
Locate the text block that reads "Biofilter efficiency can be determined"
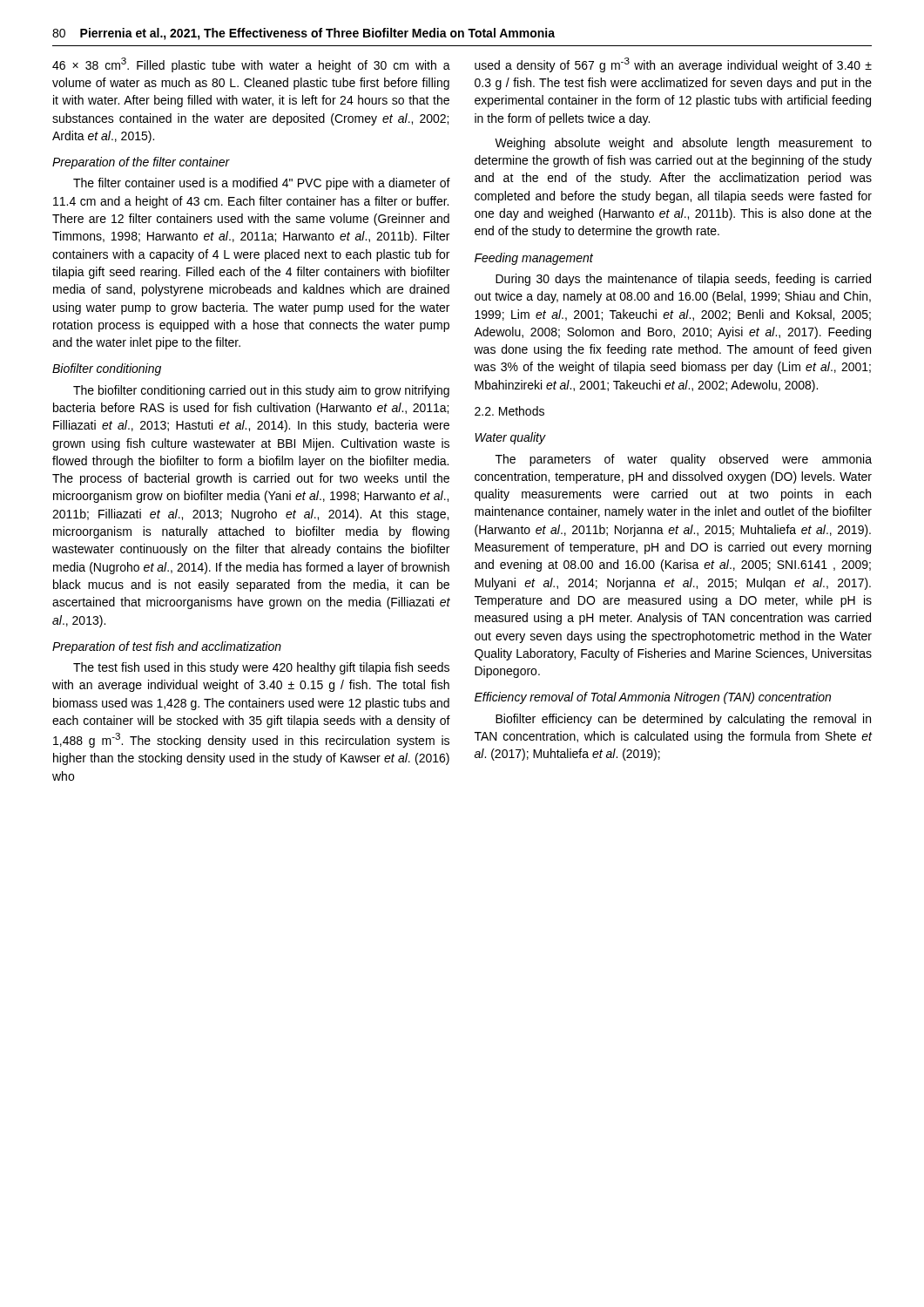pos(673,736)
